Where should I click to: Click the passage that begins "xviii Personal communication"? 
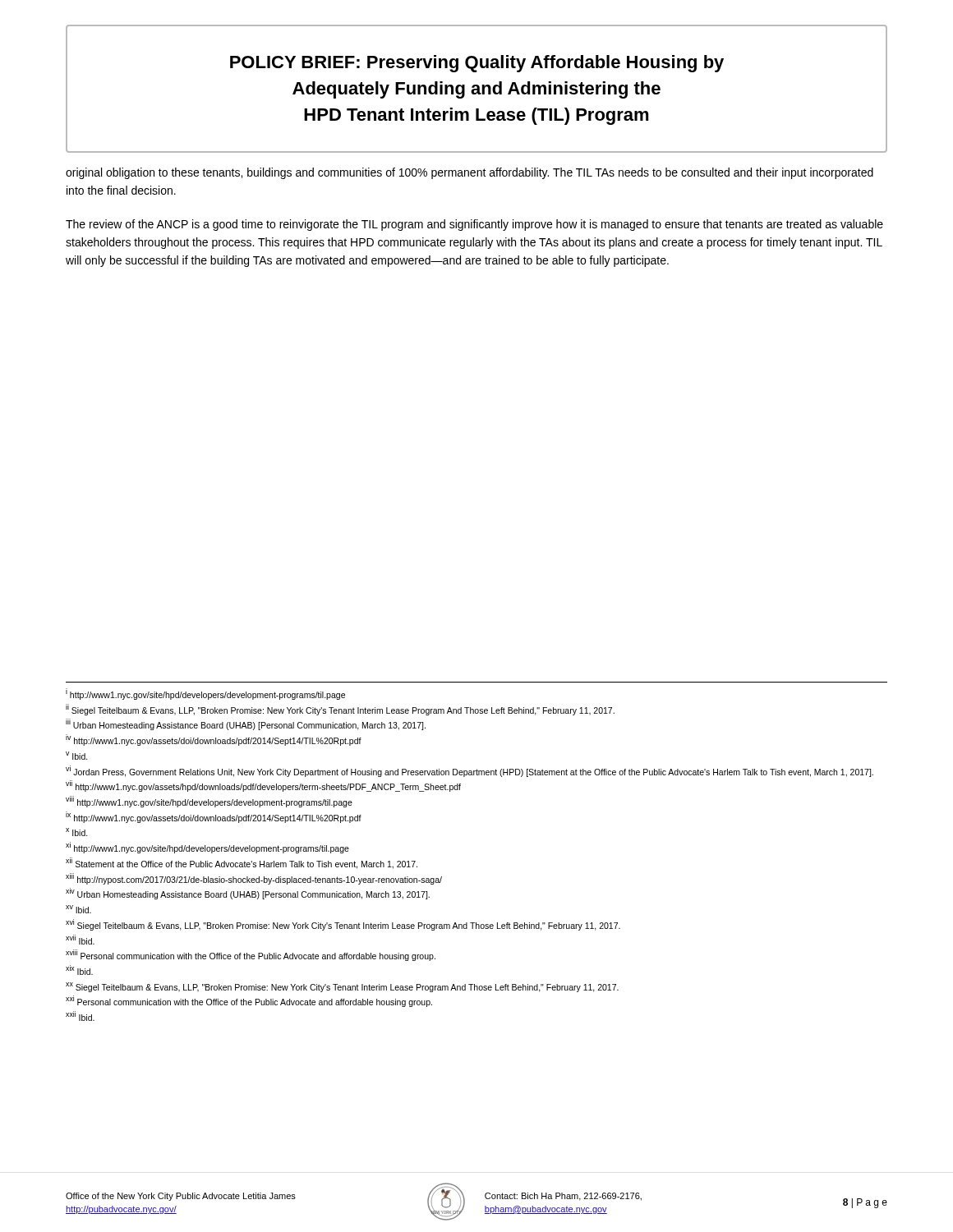click(251, 955)
